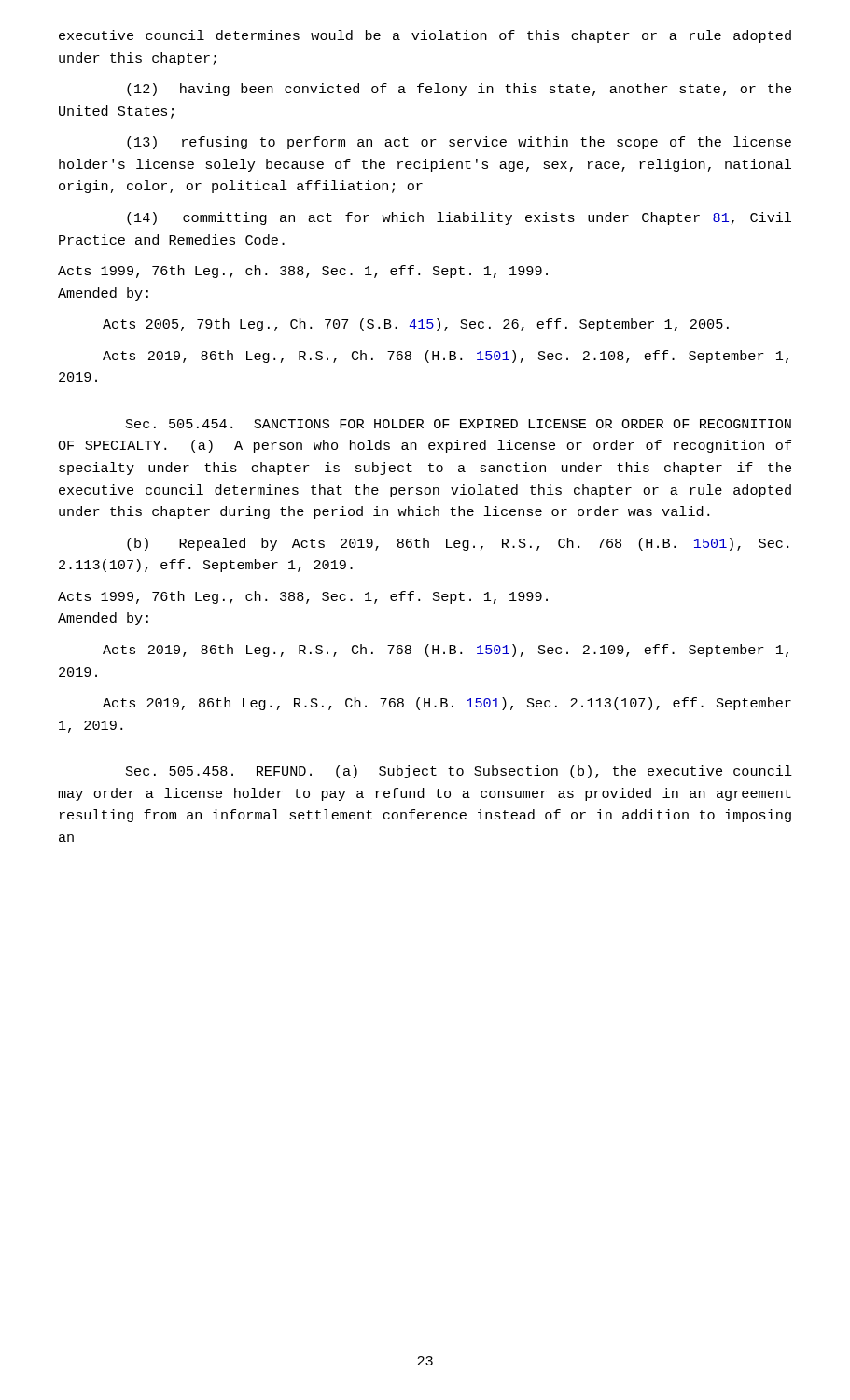
Task: Where is the passage that starts "(14) committing an act for which"?
Action: click(425, 229)
